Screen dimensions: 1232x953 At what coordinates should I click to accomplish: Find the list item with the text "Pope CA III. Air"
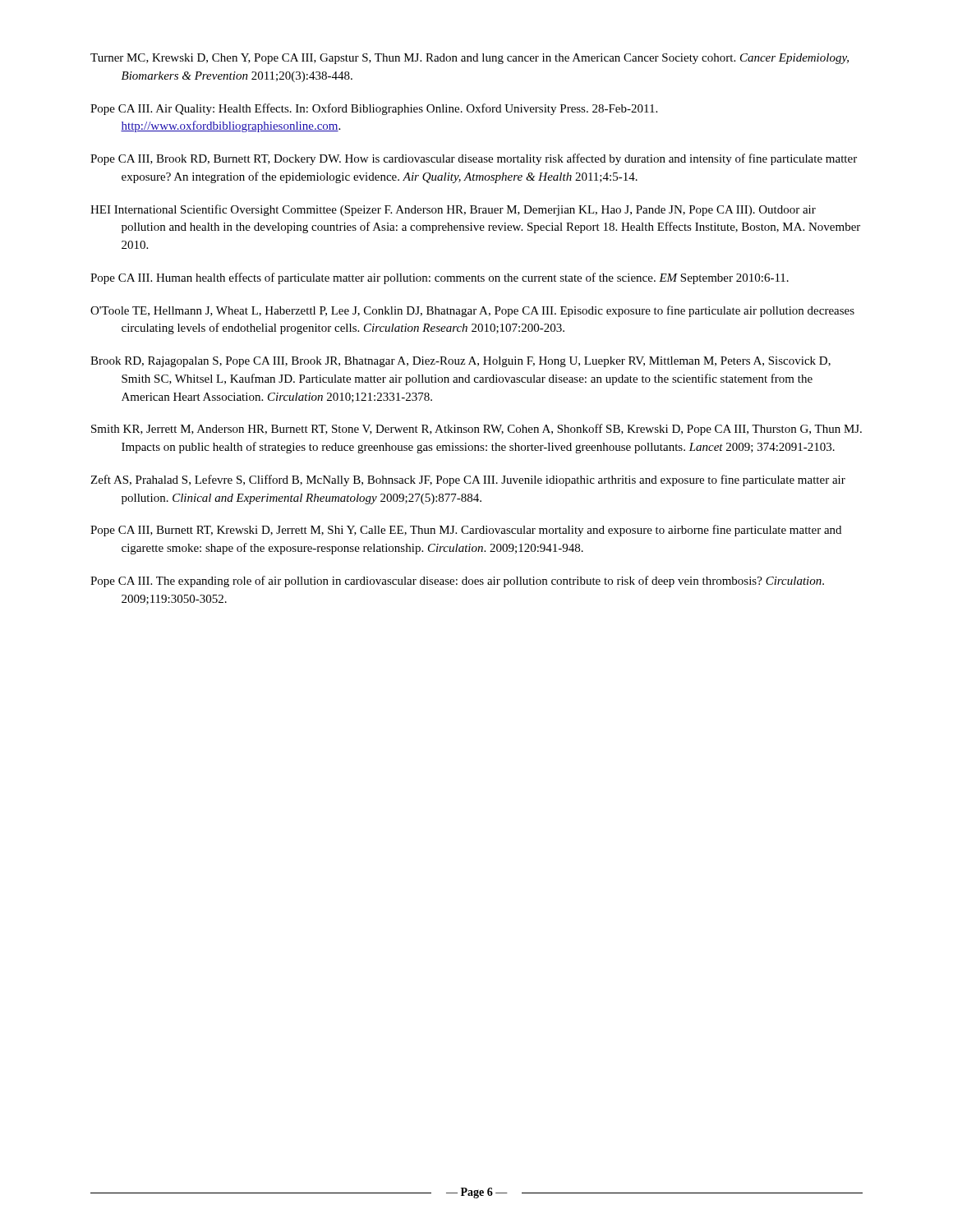point(476,118)
